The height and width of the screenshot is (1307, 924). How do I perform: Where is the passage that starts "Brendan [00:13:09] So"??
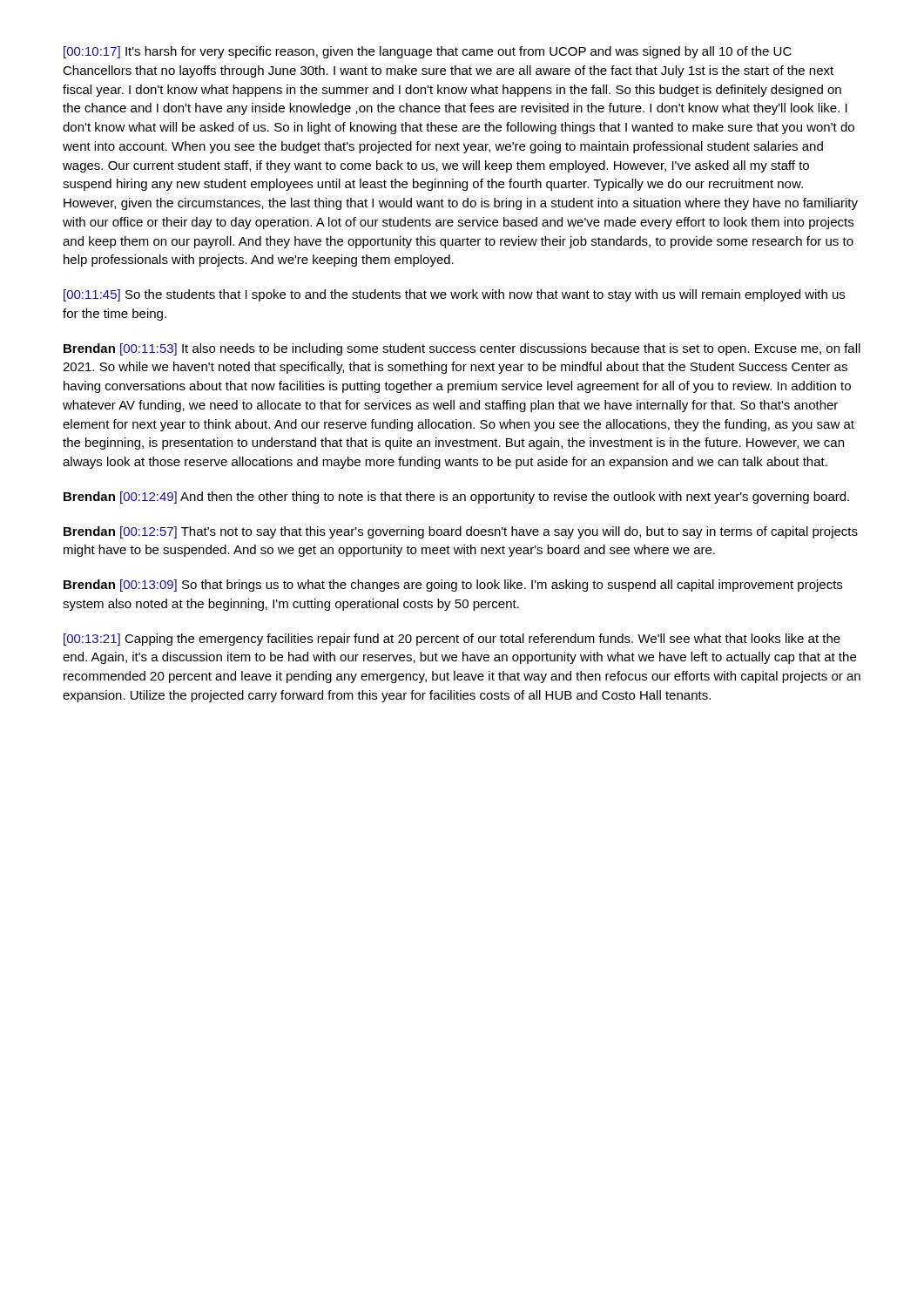[x=453, y=594]
